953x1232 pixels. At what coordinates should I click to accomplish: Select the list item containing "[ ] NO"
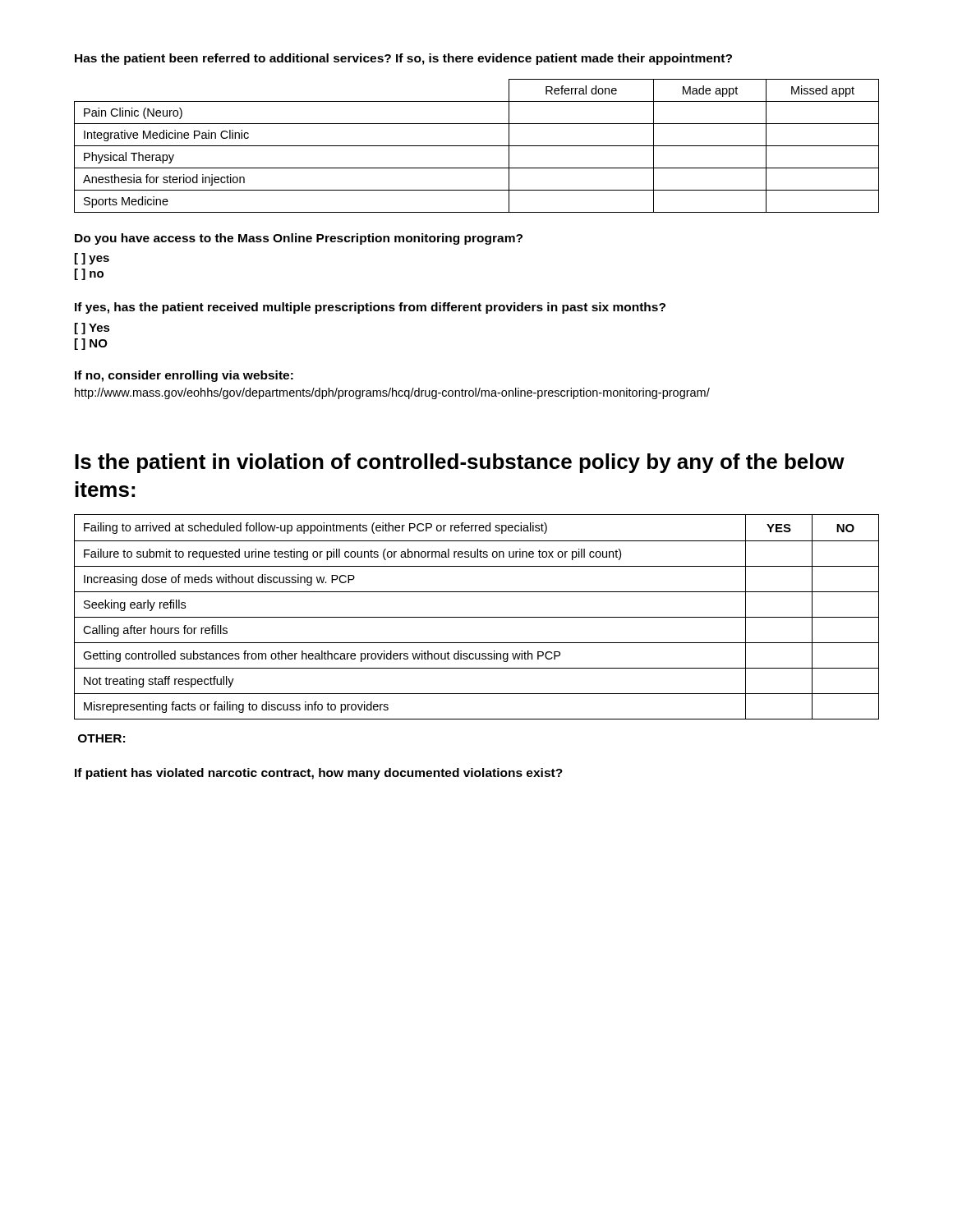[x=91, y=343]
